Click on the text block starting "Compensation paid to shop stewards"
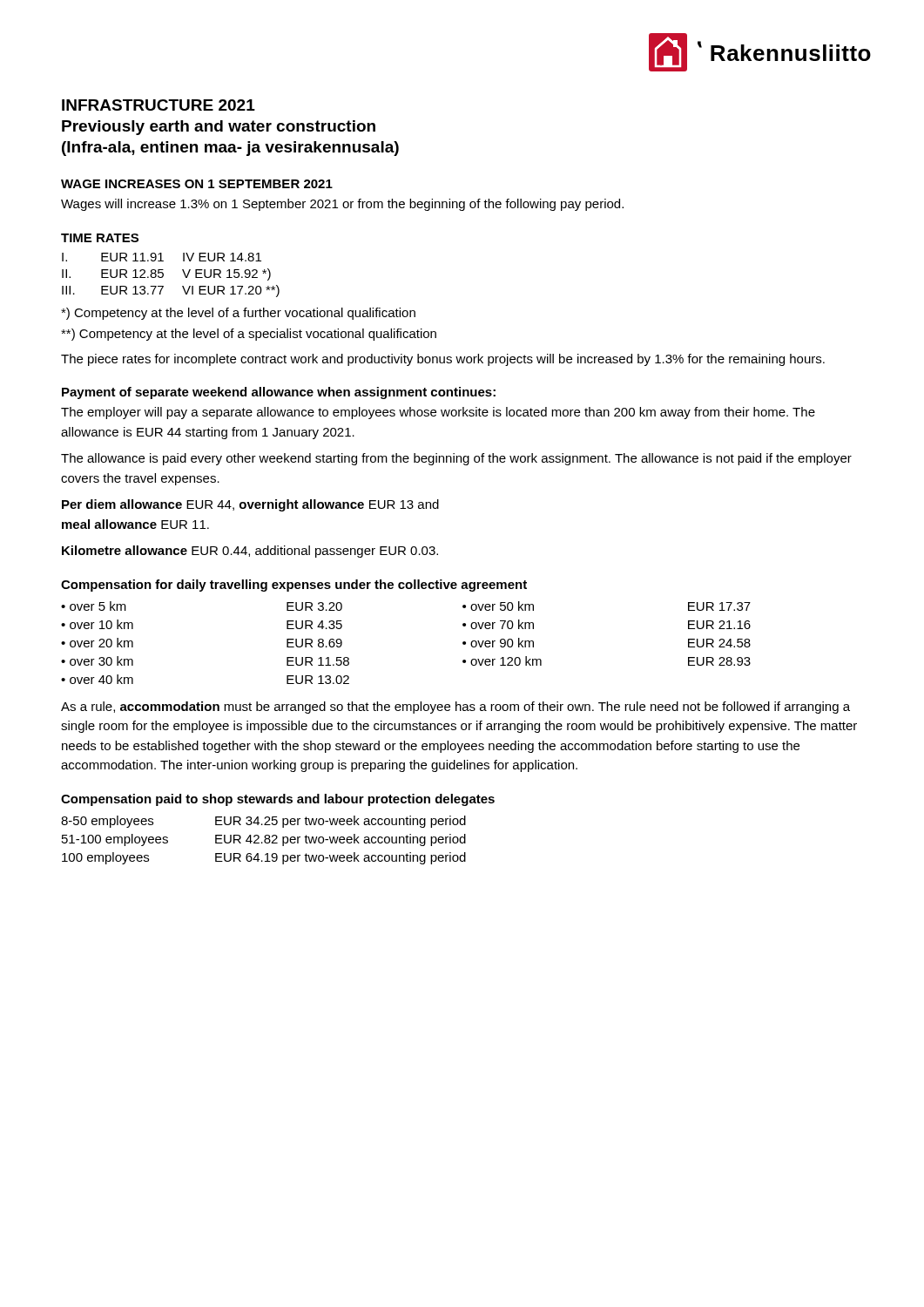The width and height of the screenshot is (924, 1307). [278, 798]
